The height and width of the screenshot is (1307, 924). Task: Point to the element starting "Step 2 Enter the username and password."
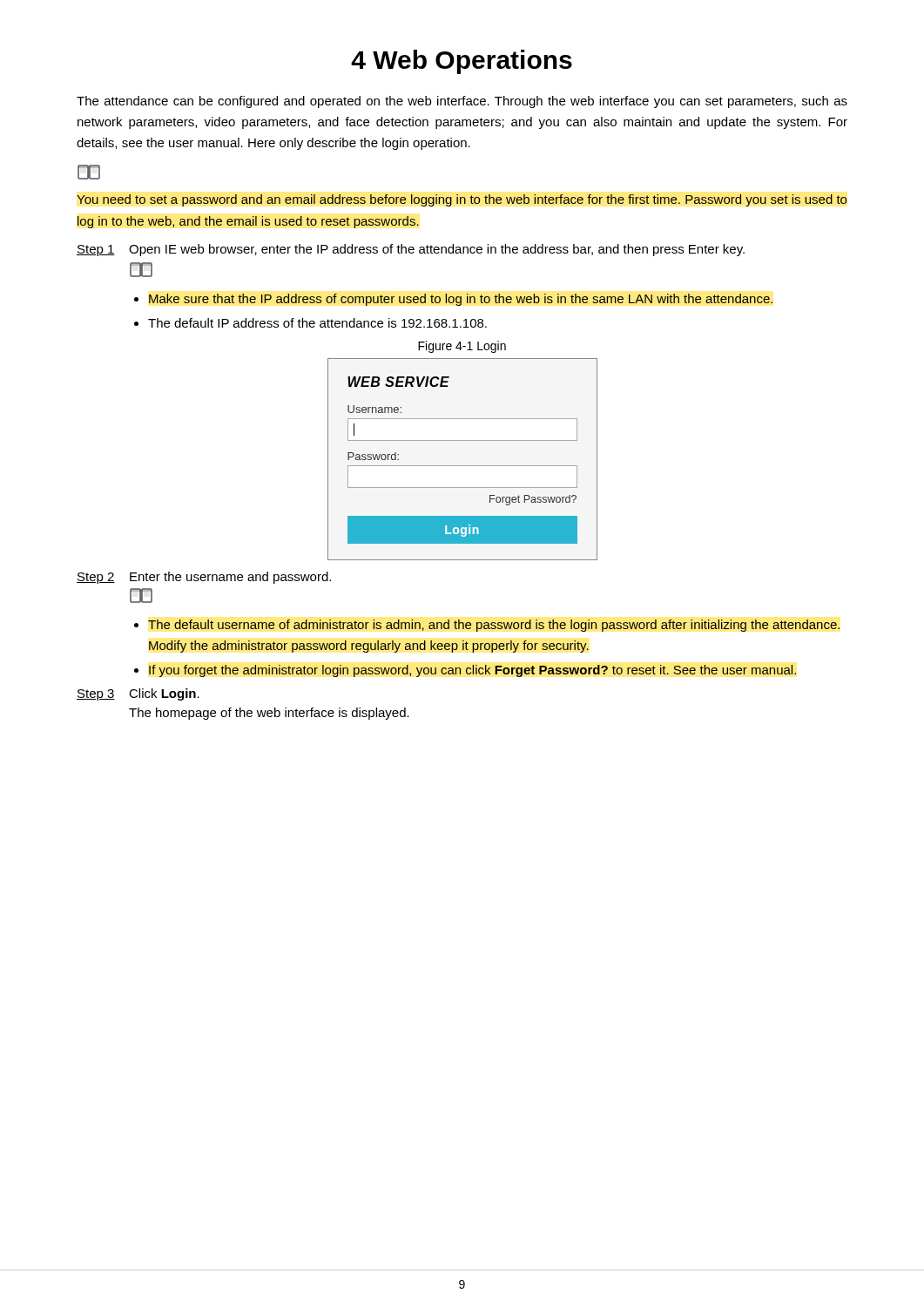(204, 578)
